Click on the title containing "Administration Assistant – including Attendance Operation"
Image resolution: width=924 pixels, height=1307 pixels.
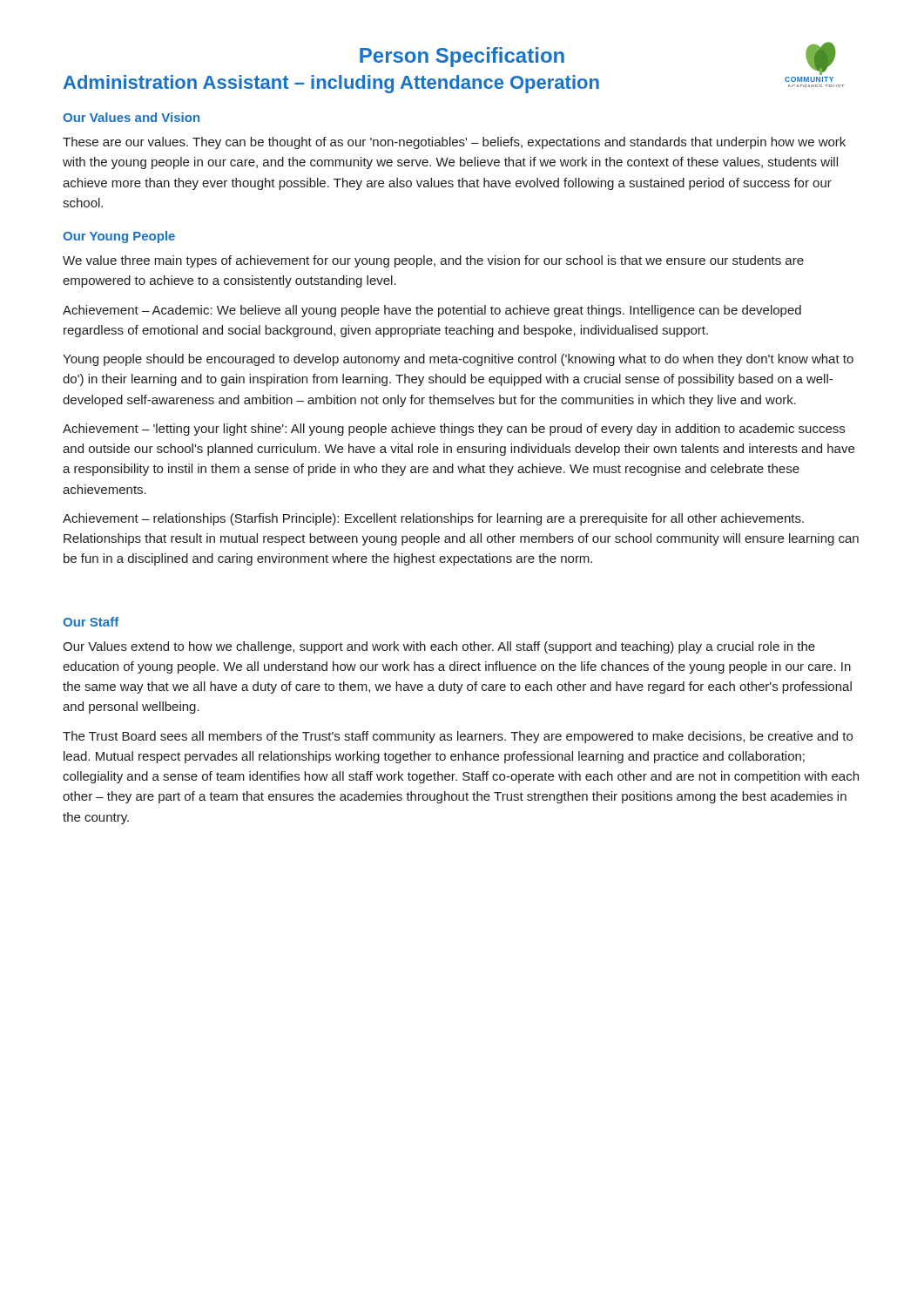(331, 82)
